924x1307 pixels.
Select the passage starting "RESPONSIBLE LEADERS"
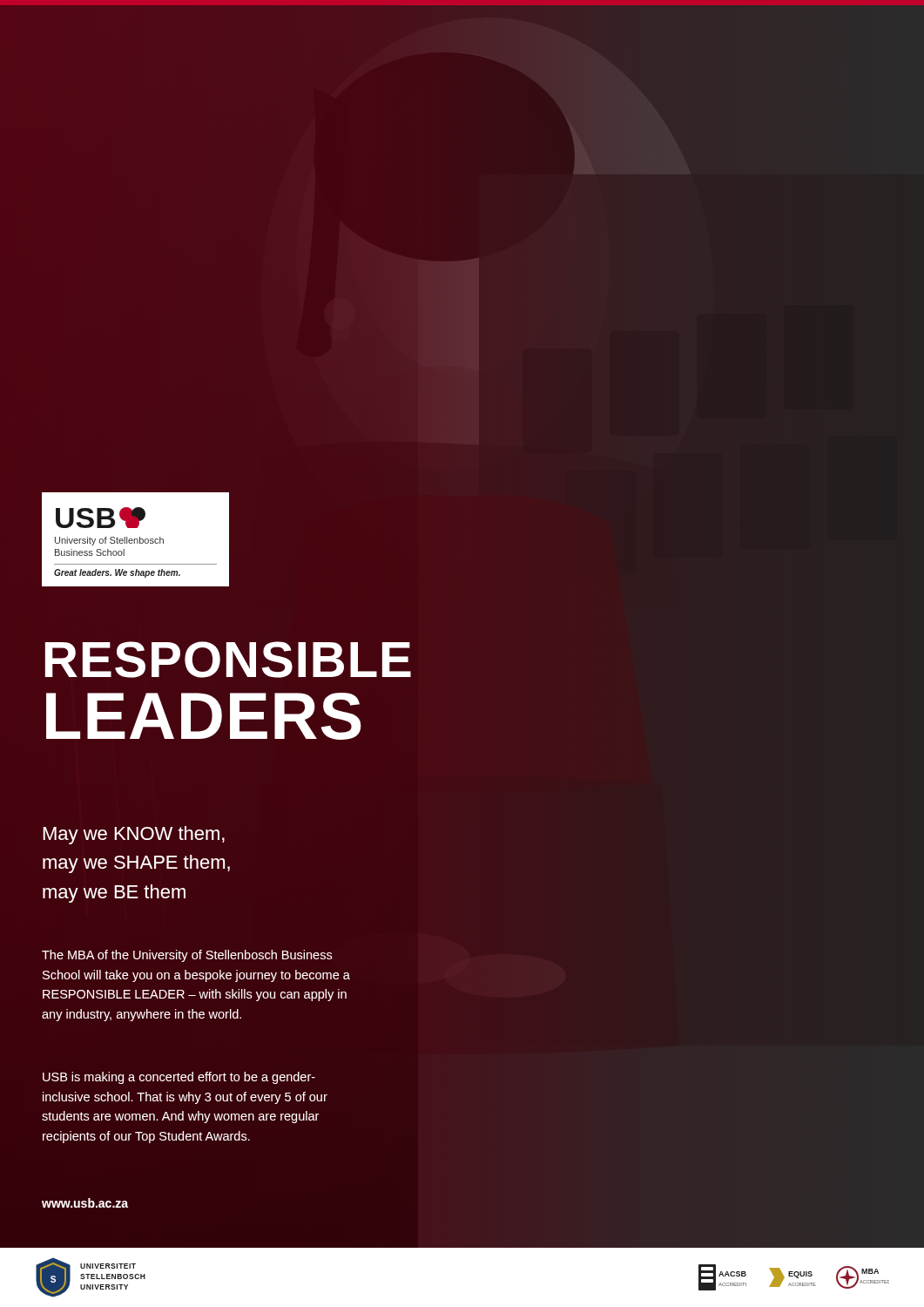[x=233, y=691]
